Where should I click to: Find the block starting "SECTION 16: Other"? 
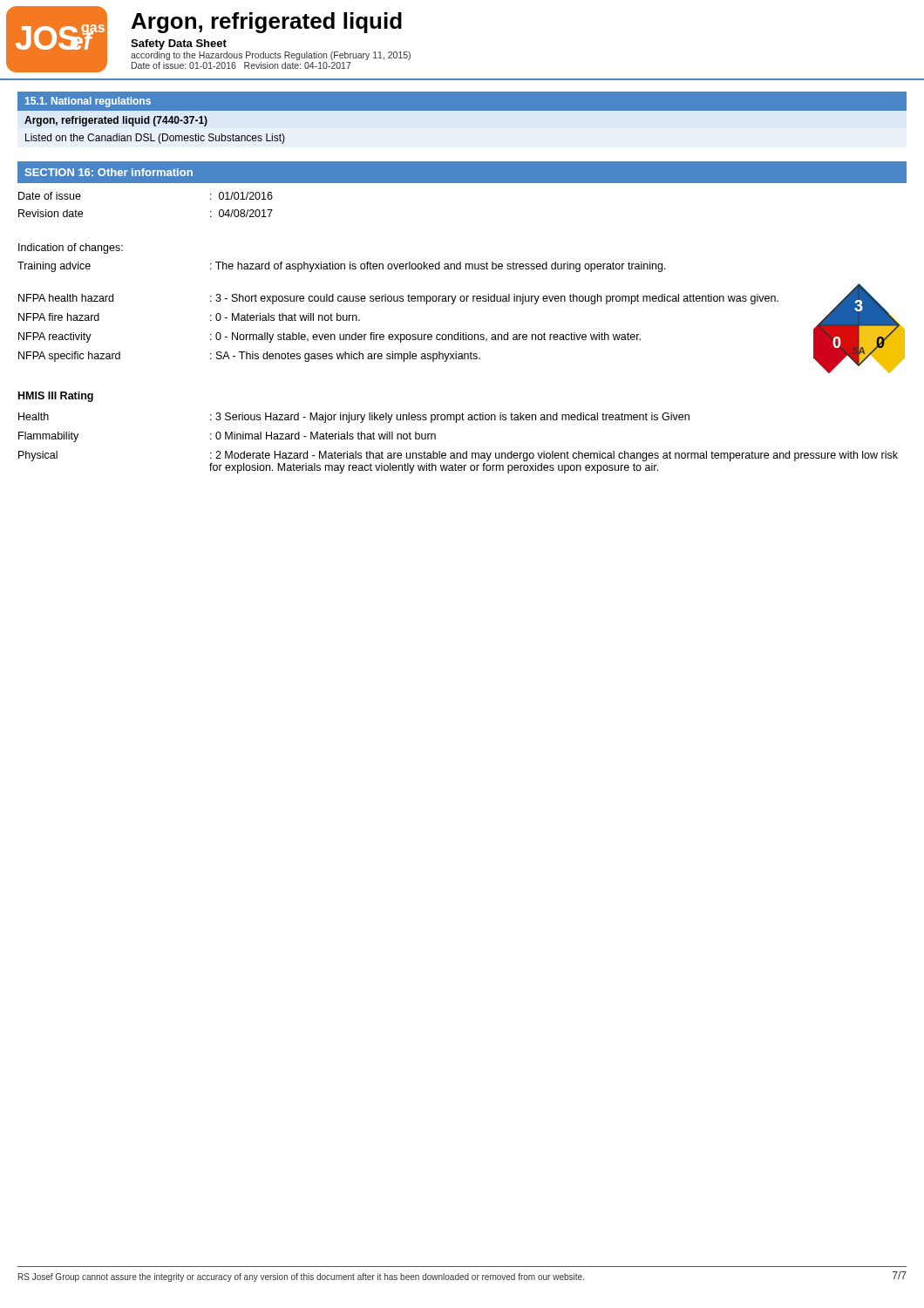click(x=109, y=172)
